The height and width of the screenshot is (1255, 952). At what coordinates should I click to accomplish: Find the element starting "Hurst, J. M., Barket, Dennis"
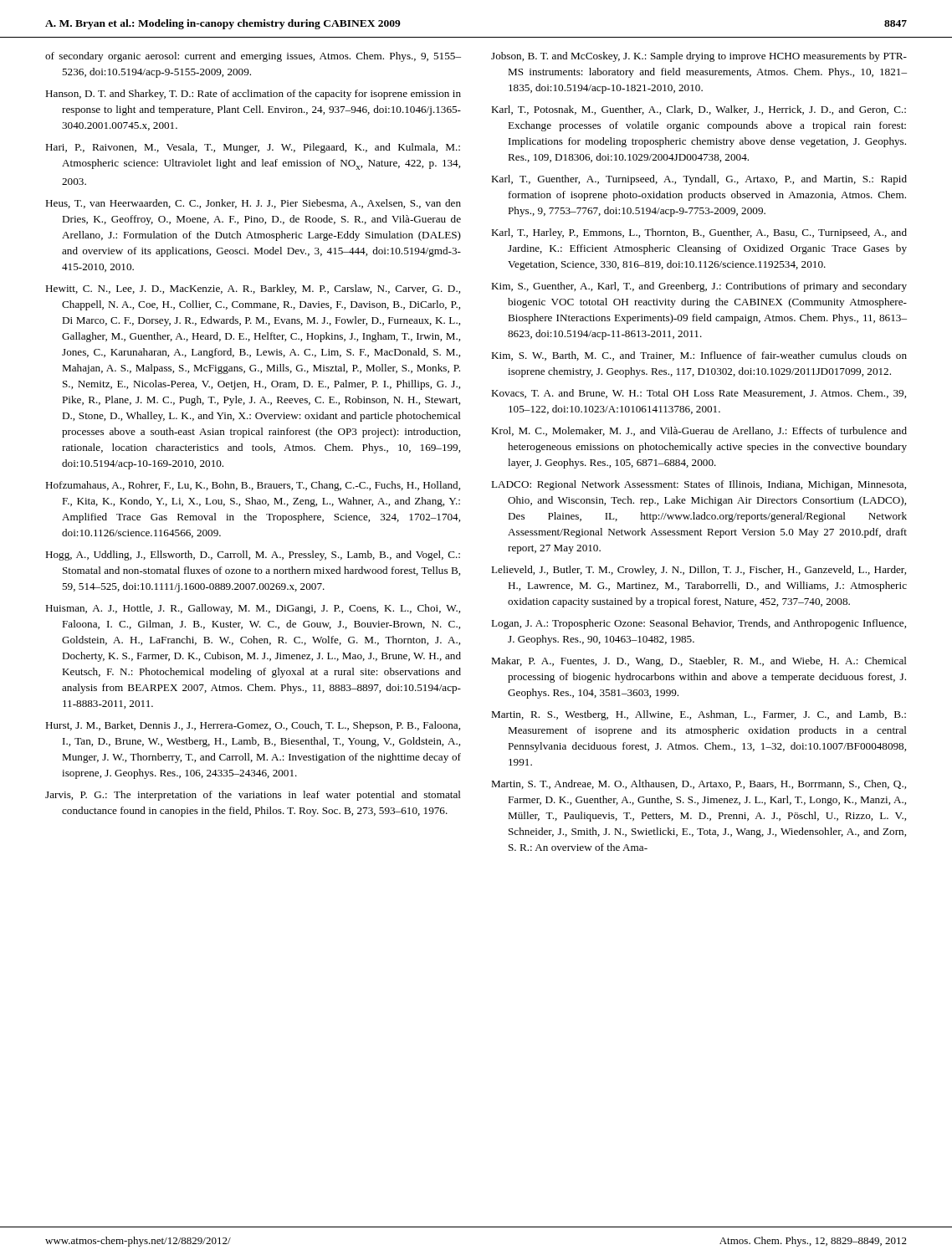tap(253, 749)
